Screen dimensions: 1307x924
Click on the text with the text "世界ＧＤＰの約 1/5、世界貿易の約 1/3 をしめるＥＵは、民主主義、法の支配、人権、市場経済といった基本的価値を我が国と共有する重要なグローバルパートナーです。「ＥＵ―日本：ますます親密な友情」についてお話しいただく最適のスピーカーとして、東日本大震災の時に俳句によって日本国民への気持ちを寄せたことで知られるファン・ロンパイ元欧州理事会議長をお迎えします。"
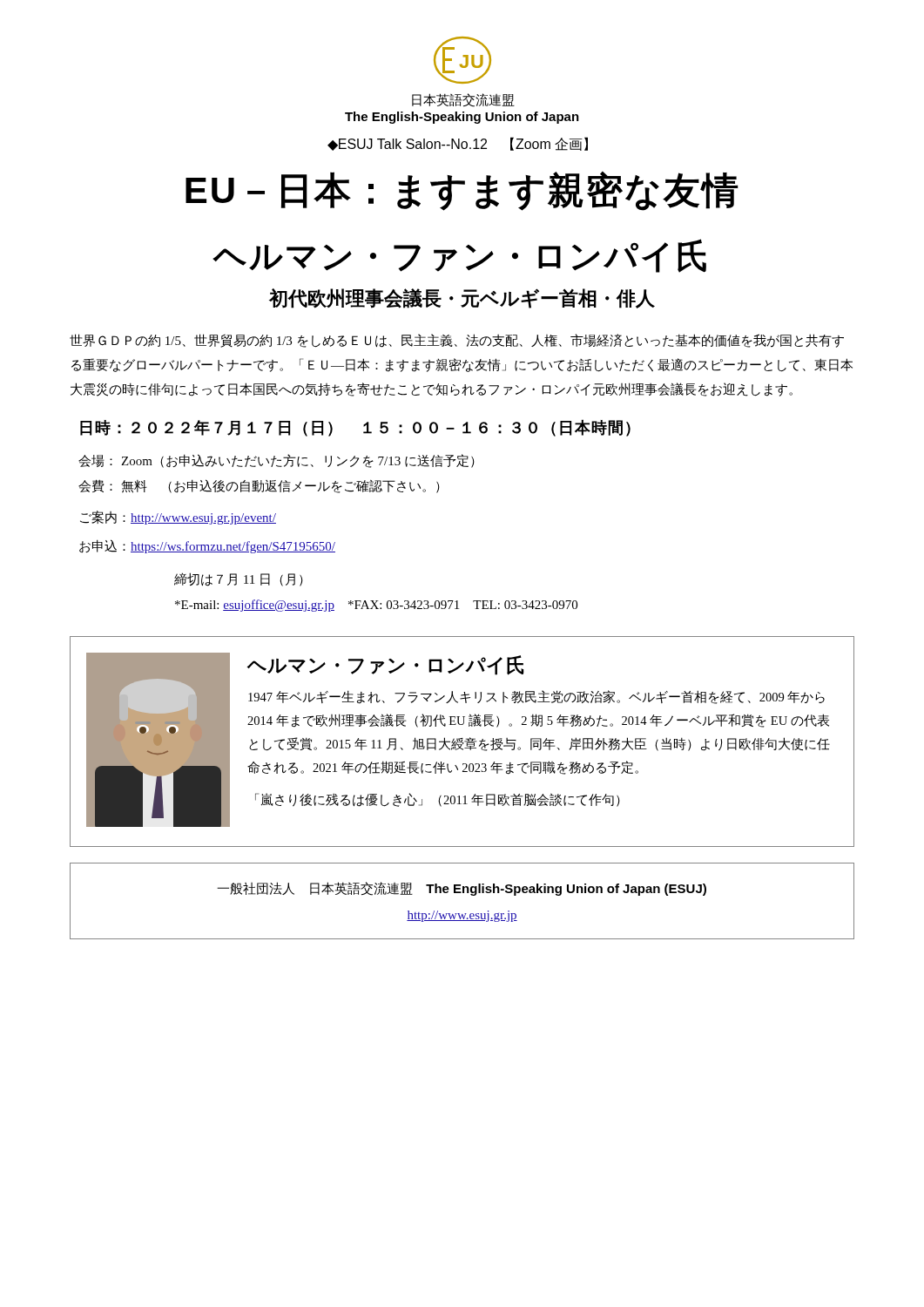pyautogui.click(x=462, y=365)
